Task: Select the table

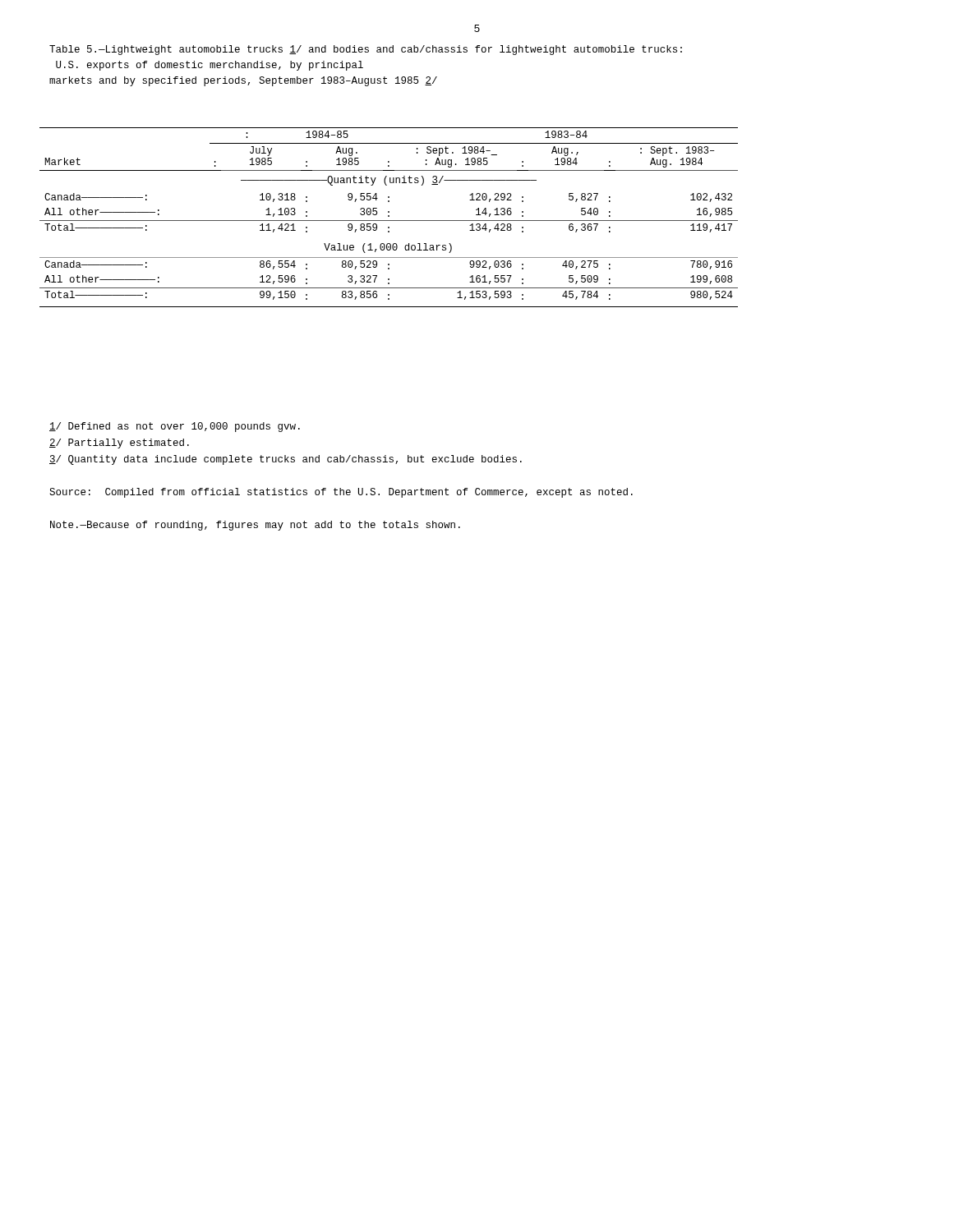Action: coord(389,217)
